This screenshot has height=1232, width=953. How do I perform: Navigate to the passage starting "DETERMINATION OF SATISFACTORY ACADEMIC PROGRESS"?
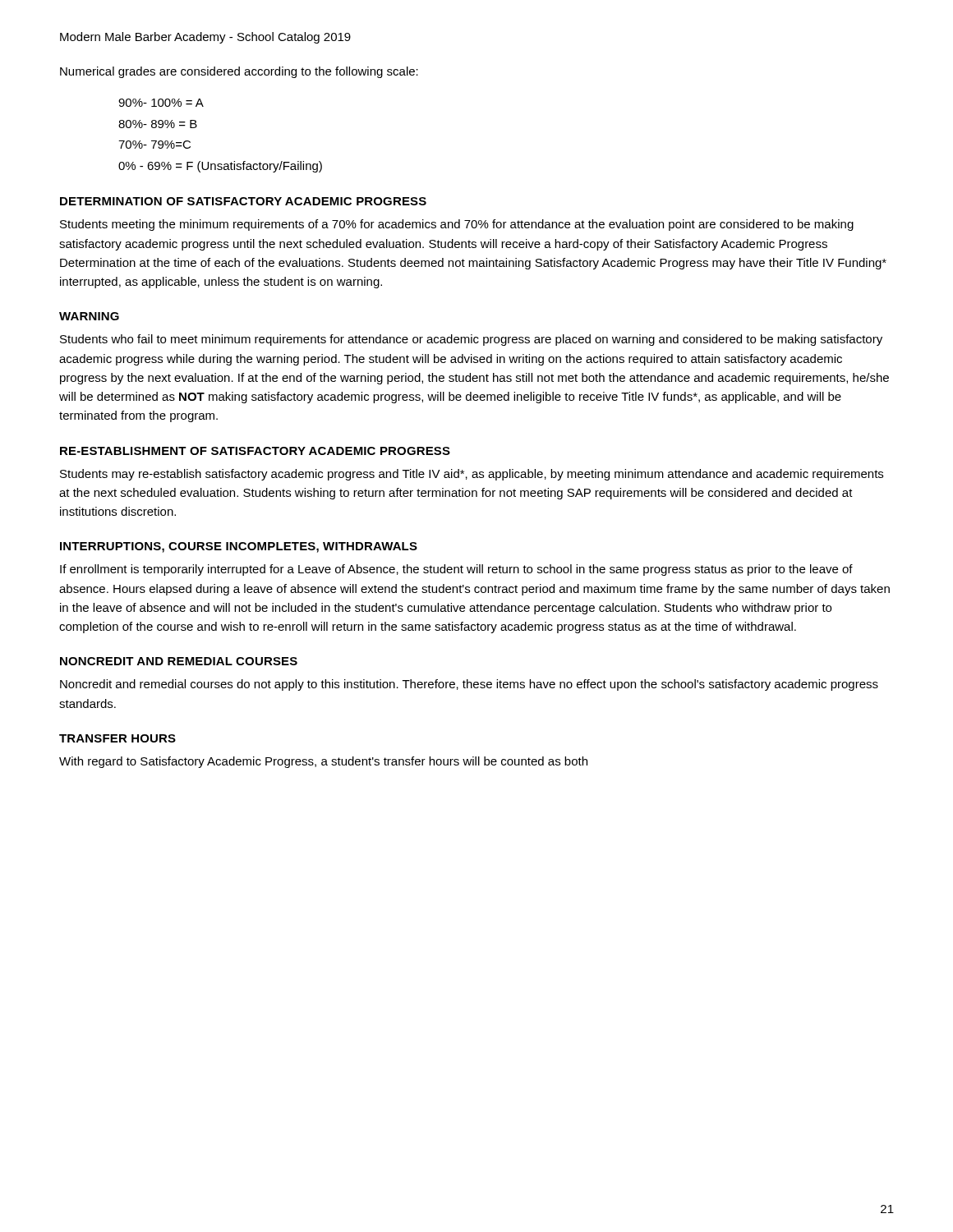coord(243,201)
